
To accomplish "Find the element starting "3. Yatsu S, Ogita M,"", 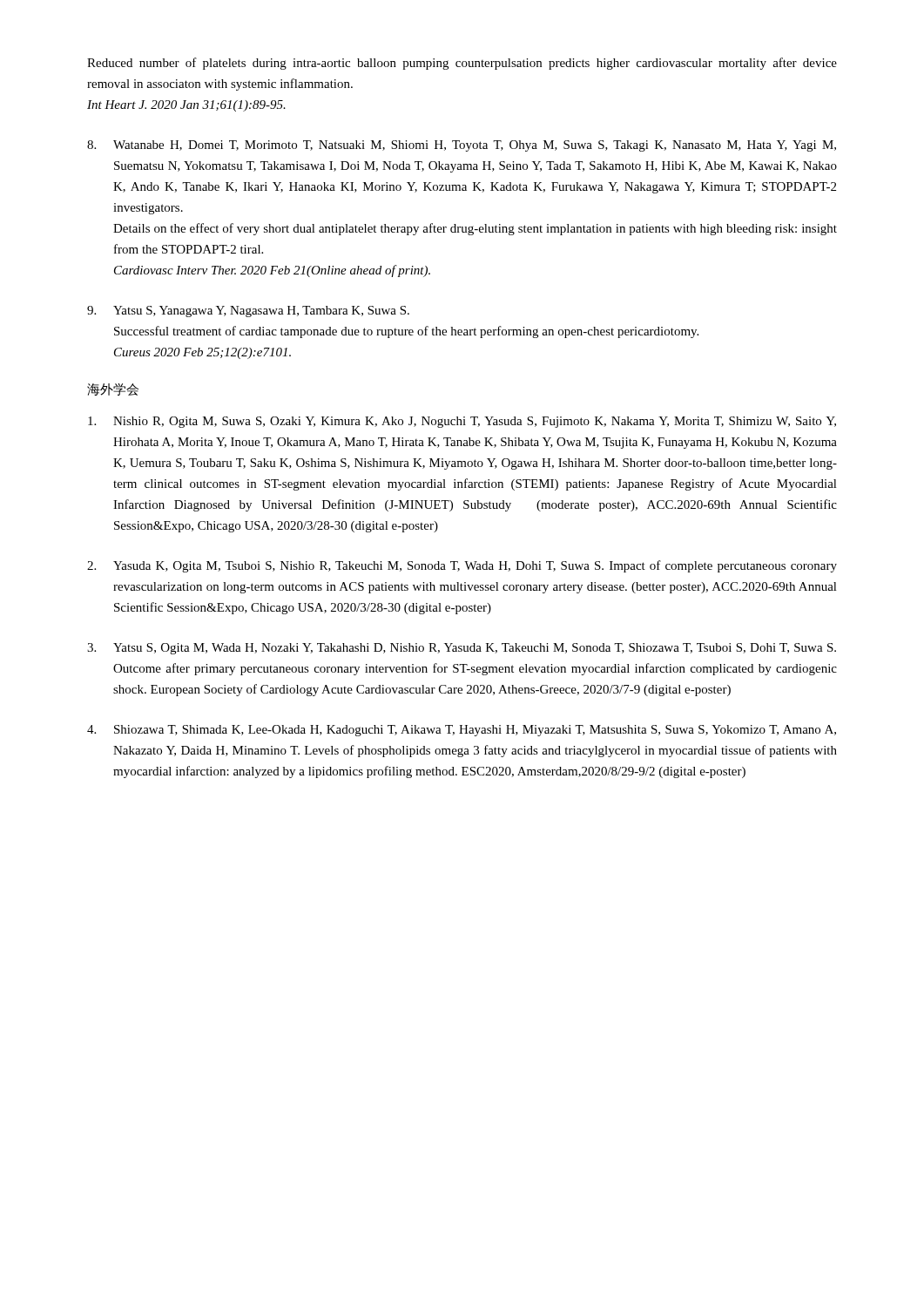I will pos(462,668).
